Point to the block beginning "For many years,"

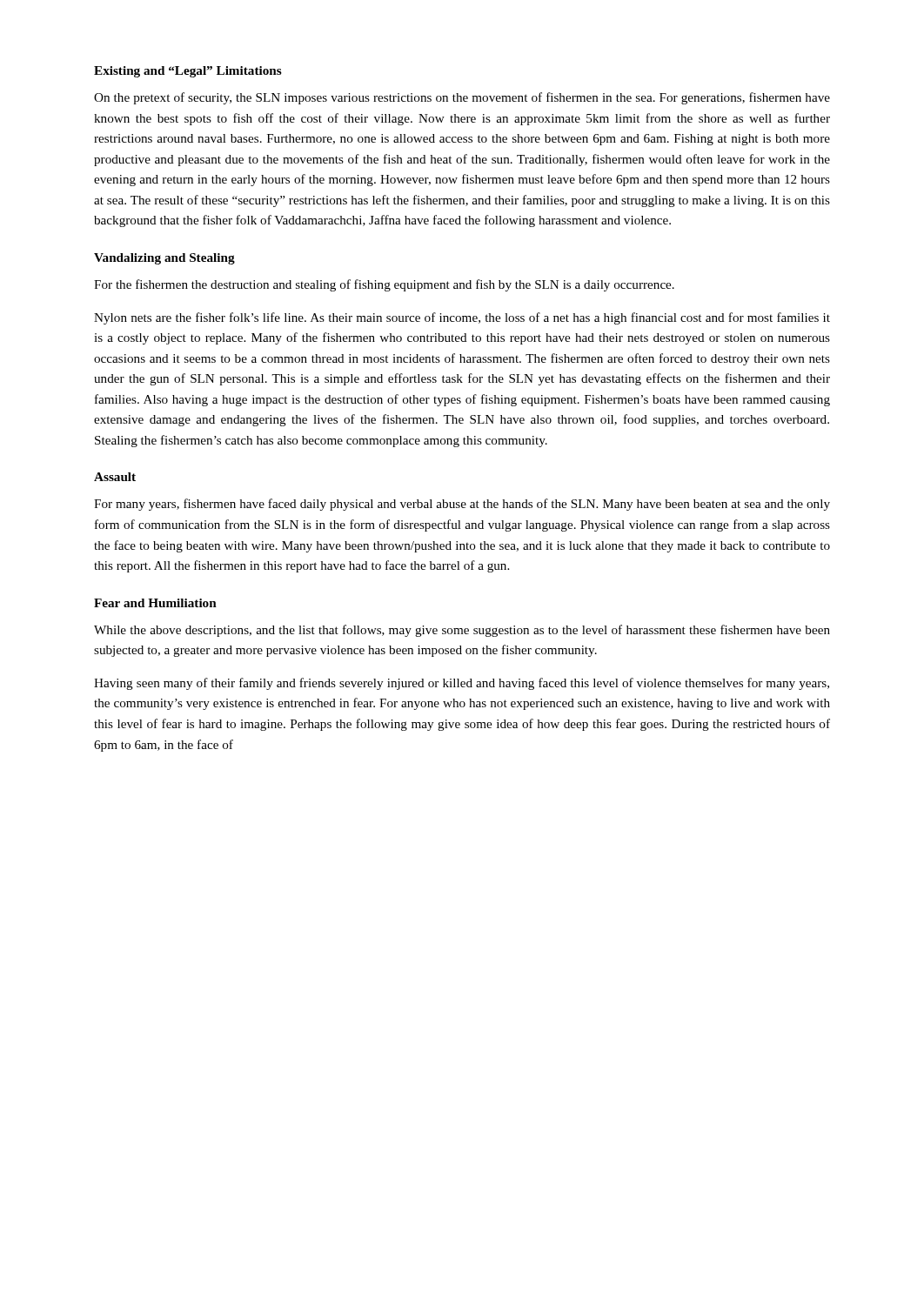pos(462,534)
